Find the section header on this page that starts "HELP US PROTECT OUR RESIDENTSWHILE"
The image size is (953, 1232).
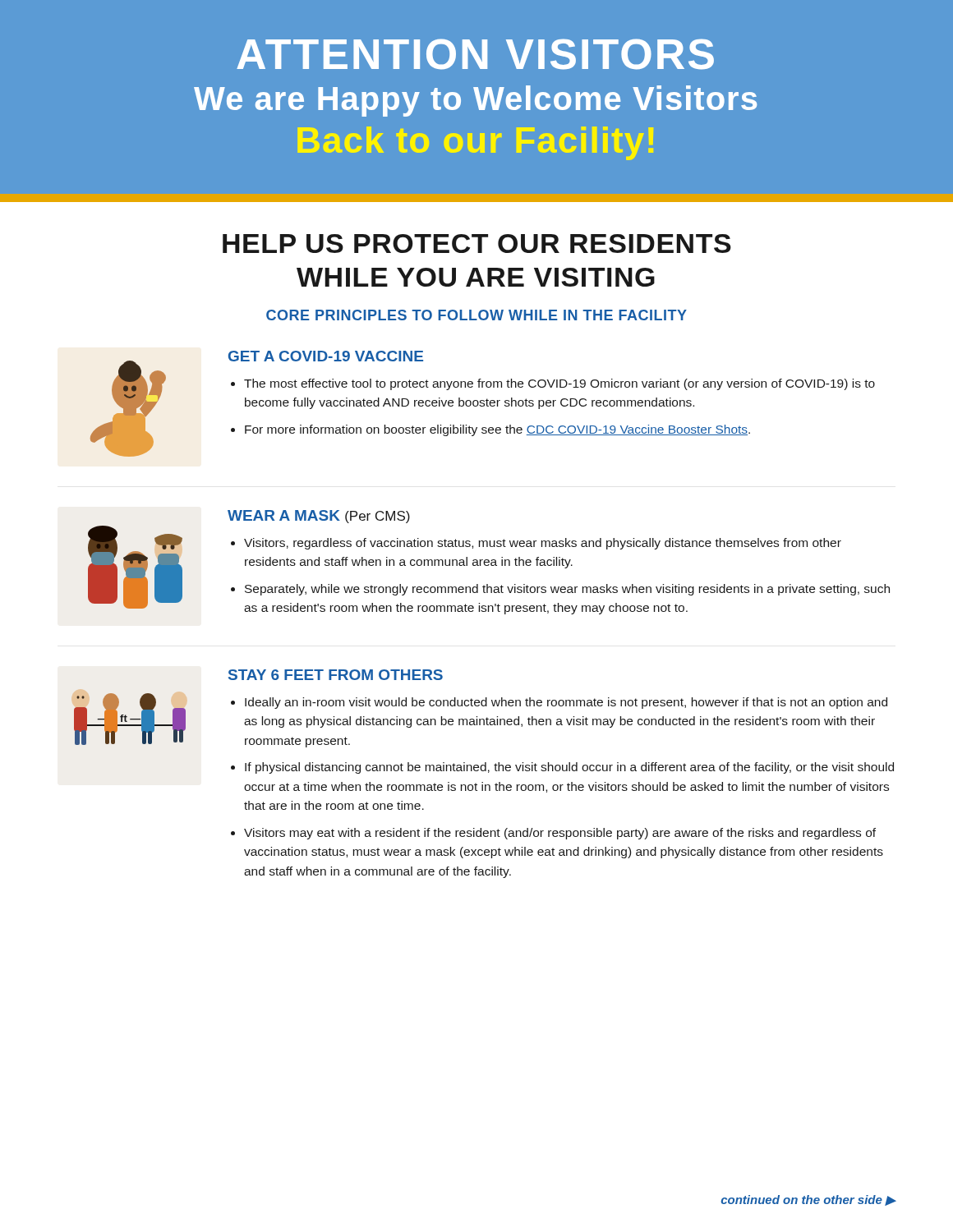coord(476,260)
